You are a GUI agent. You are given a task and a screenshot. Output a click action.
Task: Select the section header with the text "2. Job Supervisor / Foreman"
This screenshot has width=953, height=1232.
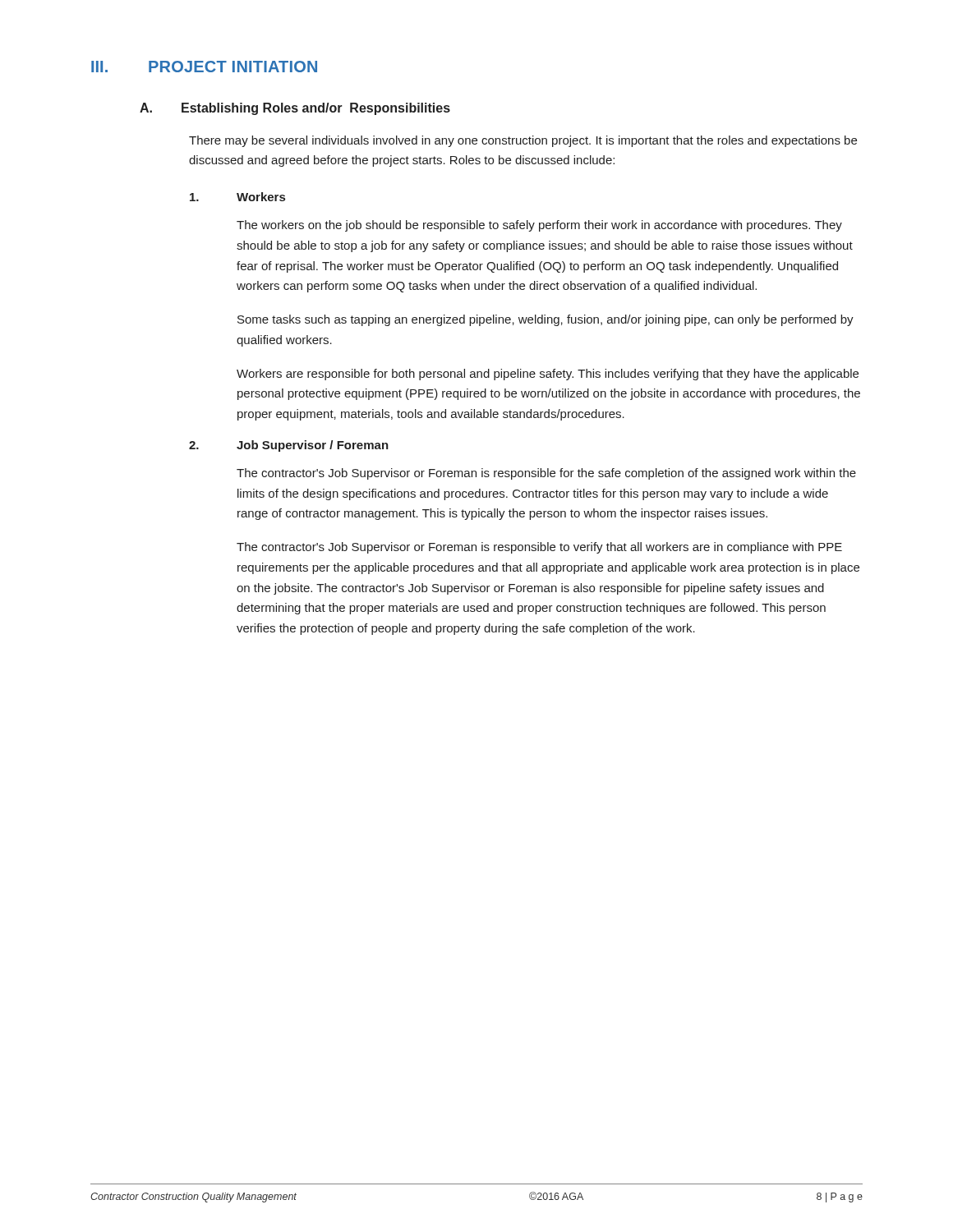pos(289,445)
